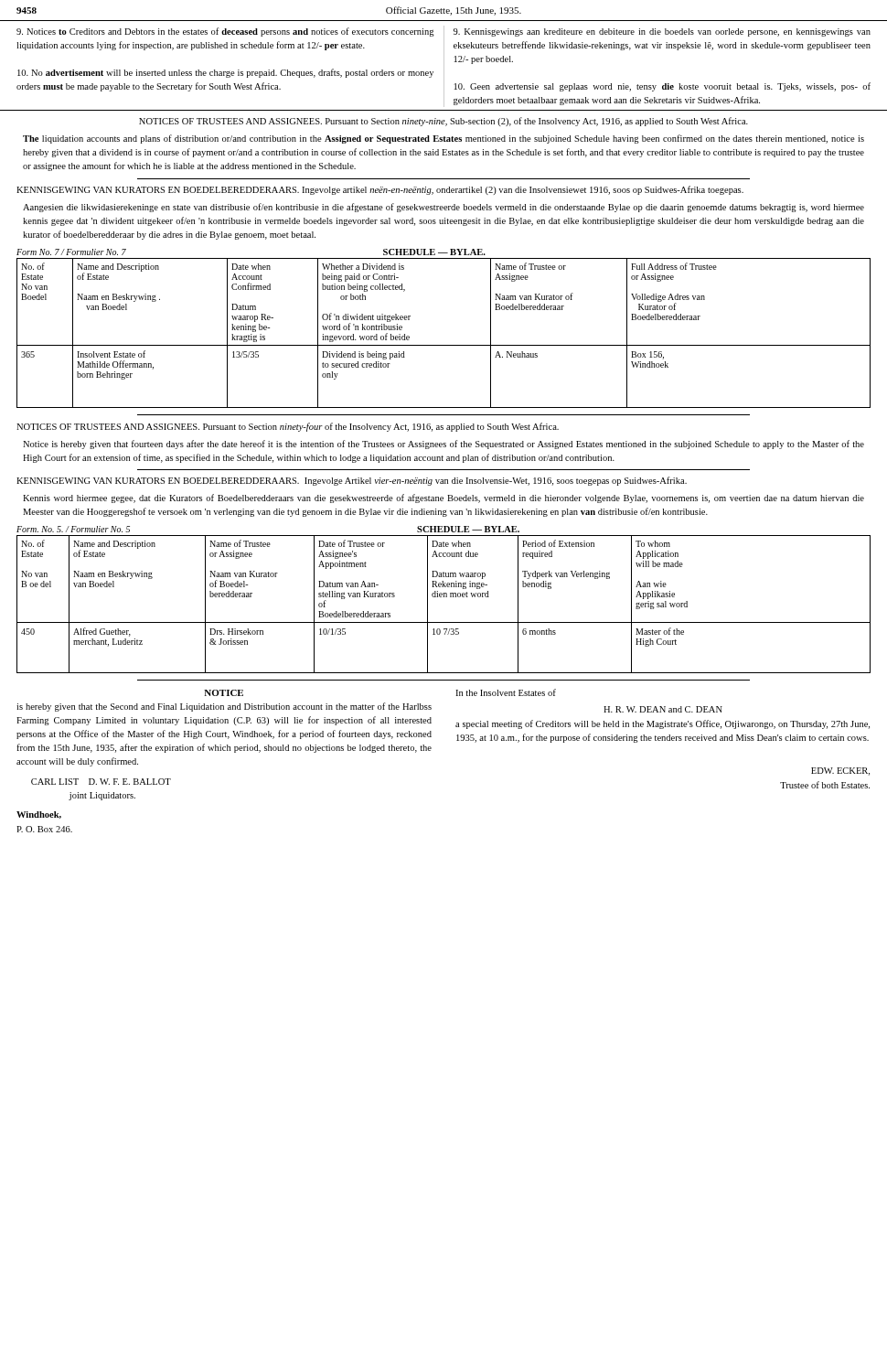This screenshot has height=1372, width=887.
Task: Select a section header
Action: (224, 693)
